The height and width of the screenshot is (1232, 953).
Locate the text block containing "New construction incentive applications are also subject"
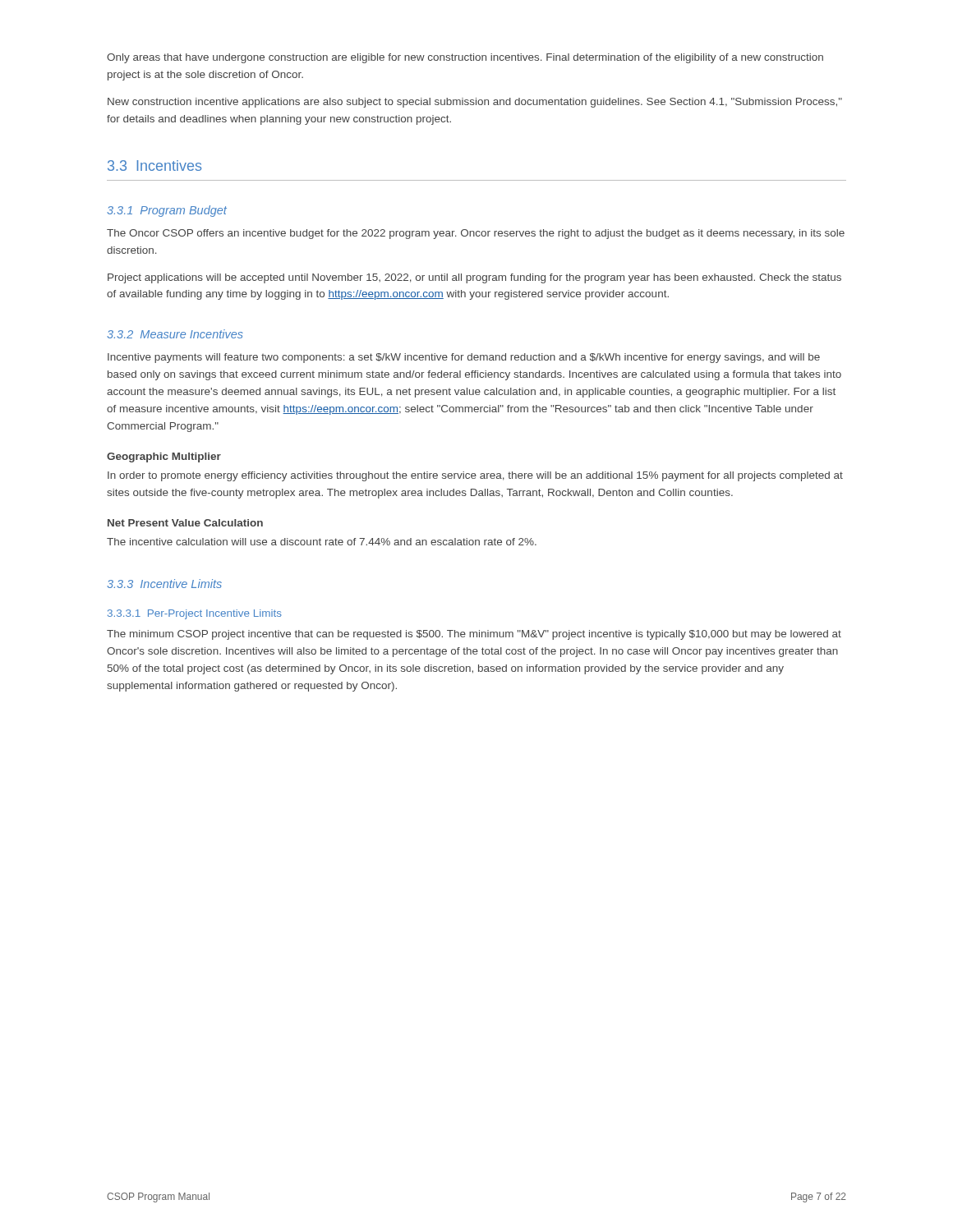(x=476, y=111)
